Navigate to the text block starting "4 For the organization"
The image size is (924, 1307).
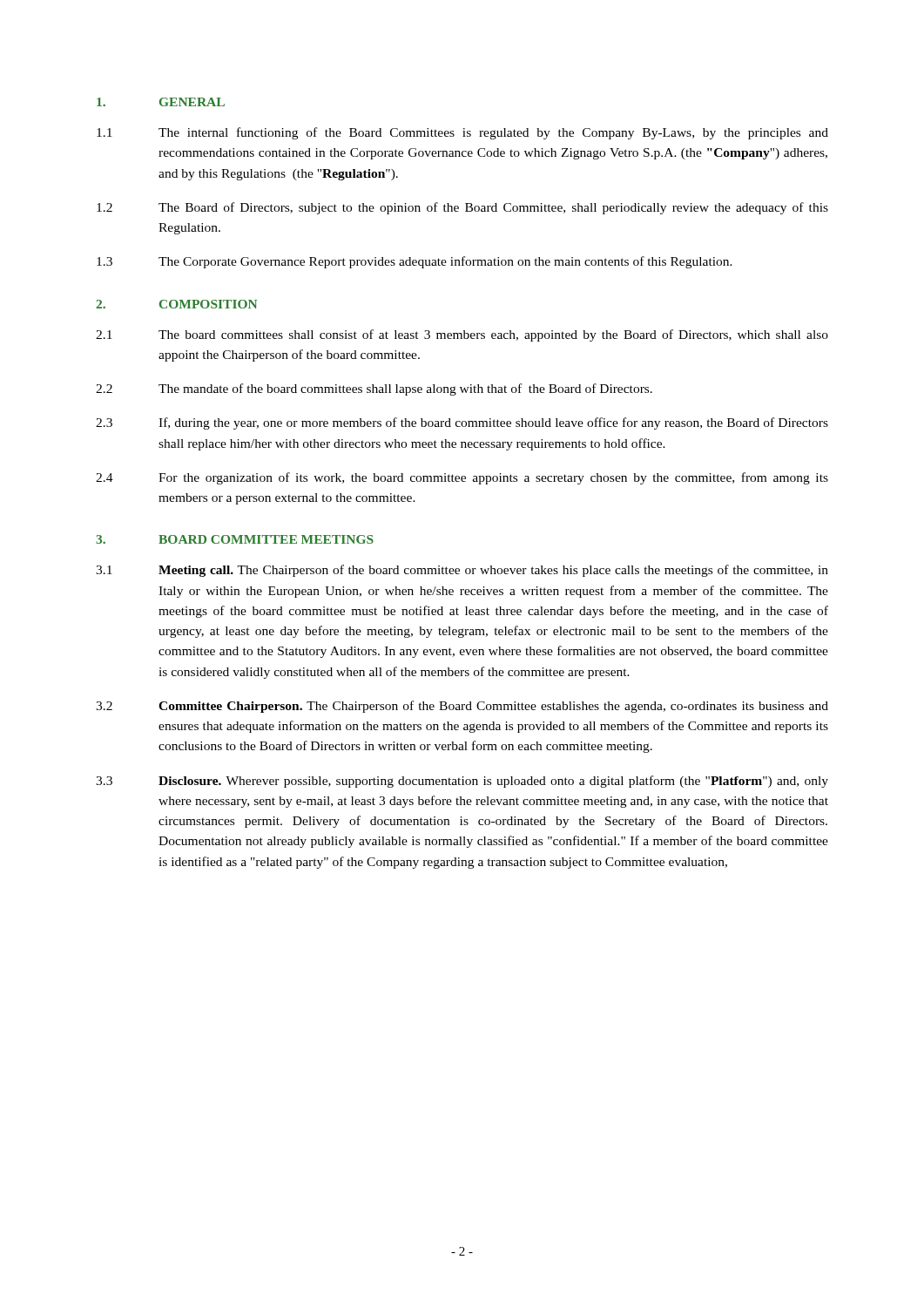(x=462, y=487)
